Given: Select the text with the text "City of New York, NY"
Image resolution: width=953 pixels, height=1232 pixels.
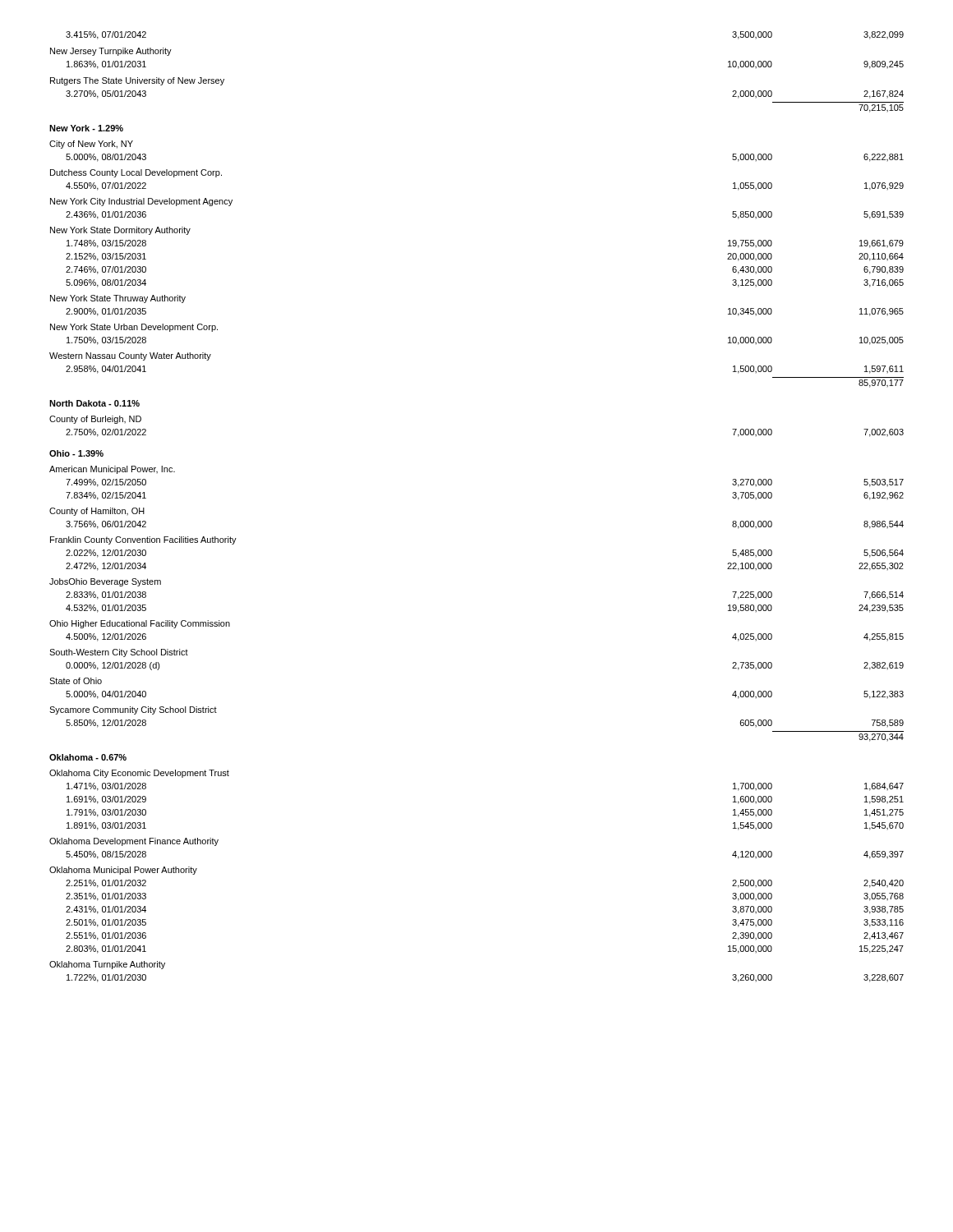Looking at the screenshot, I should 91,145.
